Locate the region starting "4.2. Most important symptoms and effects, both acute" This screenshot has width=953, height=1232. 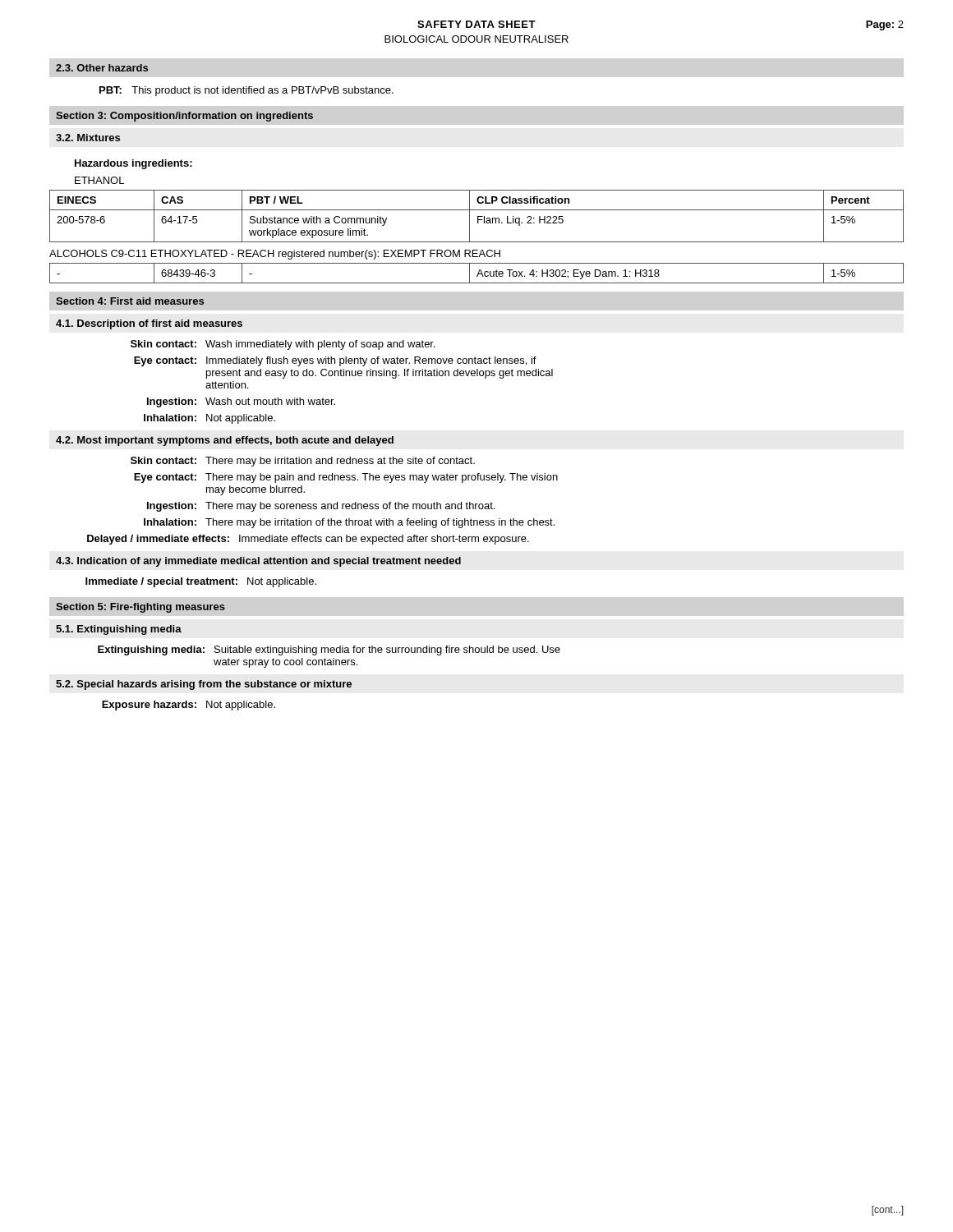coord(225,440)
